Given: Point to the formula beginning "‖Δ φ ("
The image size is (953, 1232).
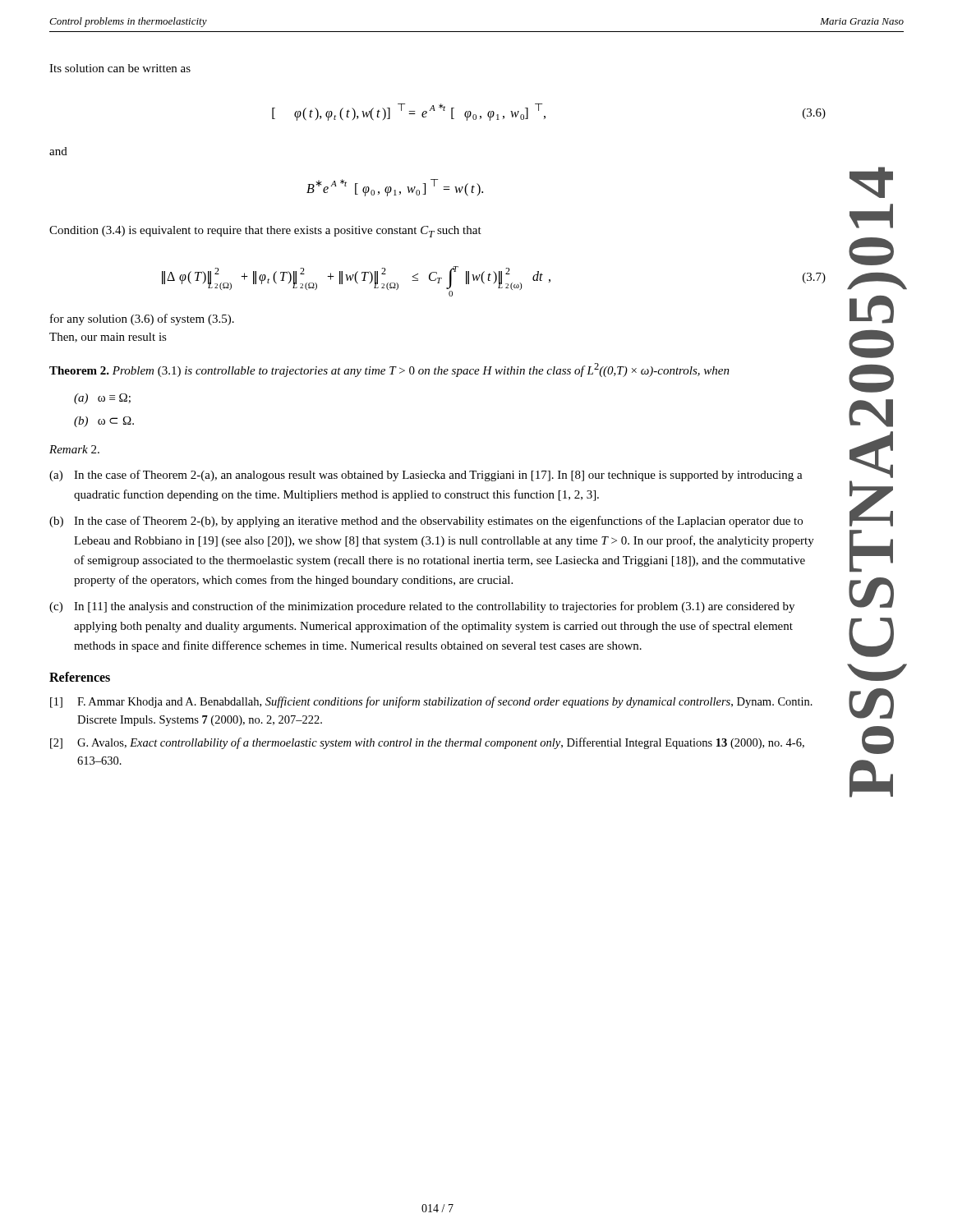Looking at the screenshot, I should click(492, 277).
